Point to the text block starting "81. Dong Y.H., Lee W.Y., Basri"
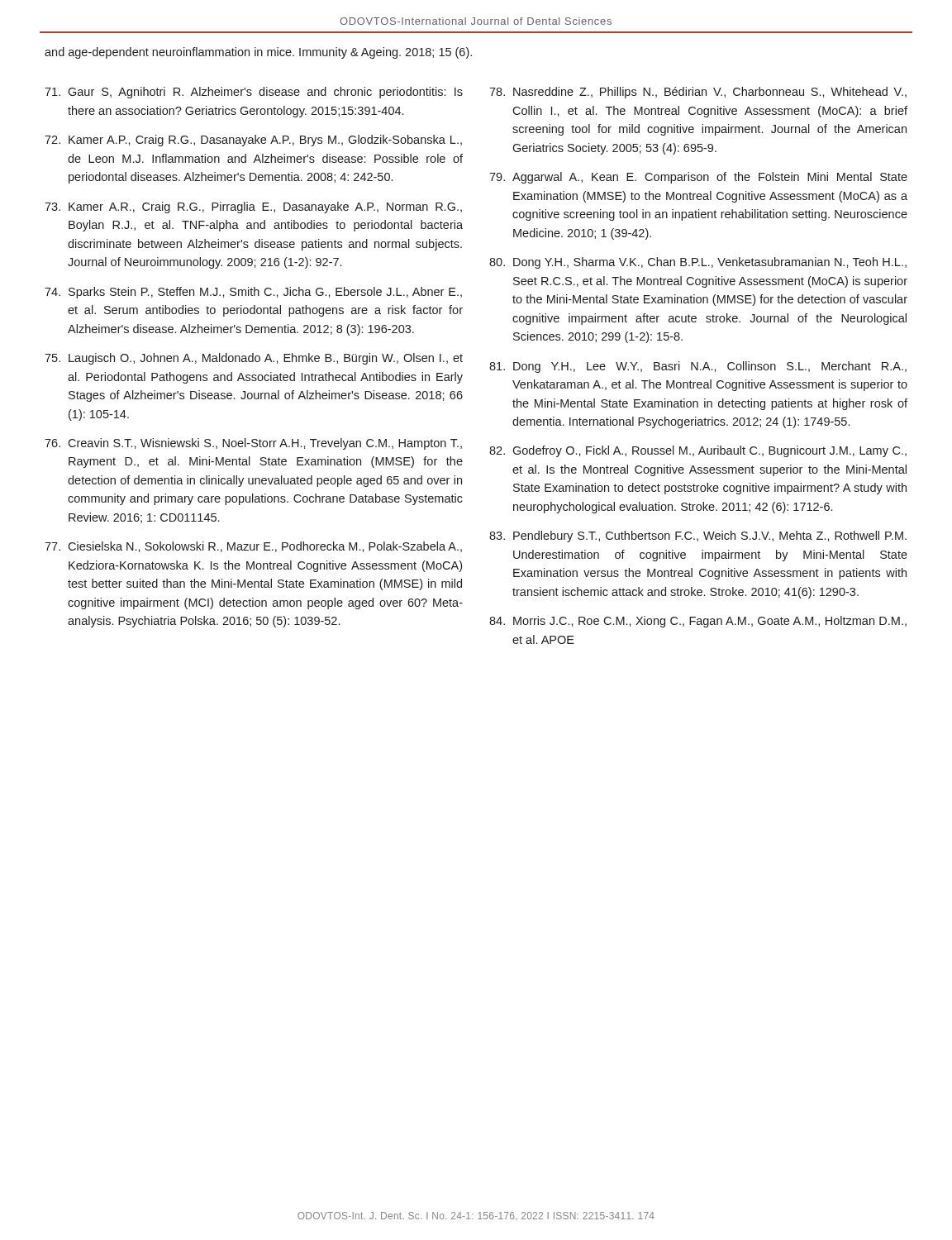 698,394
